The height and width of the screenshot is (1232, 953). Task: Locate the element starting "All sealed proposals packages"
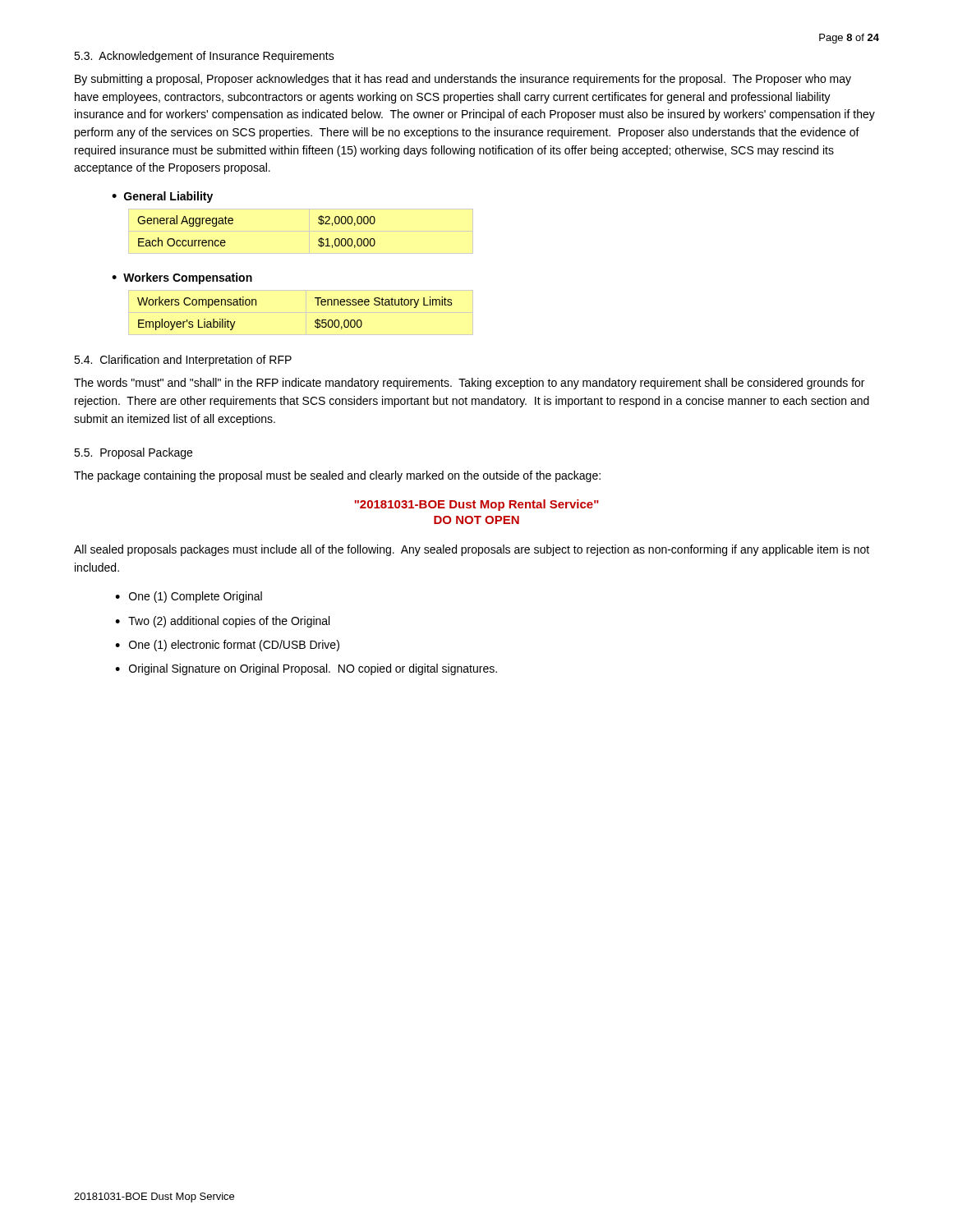click(x=472, y=558)
